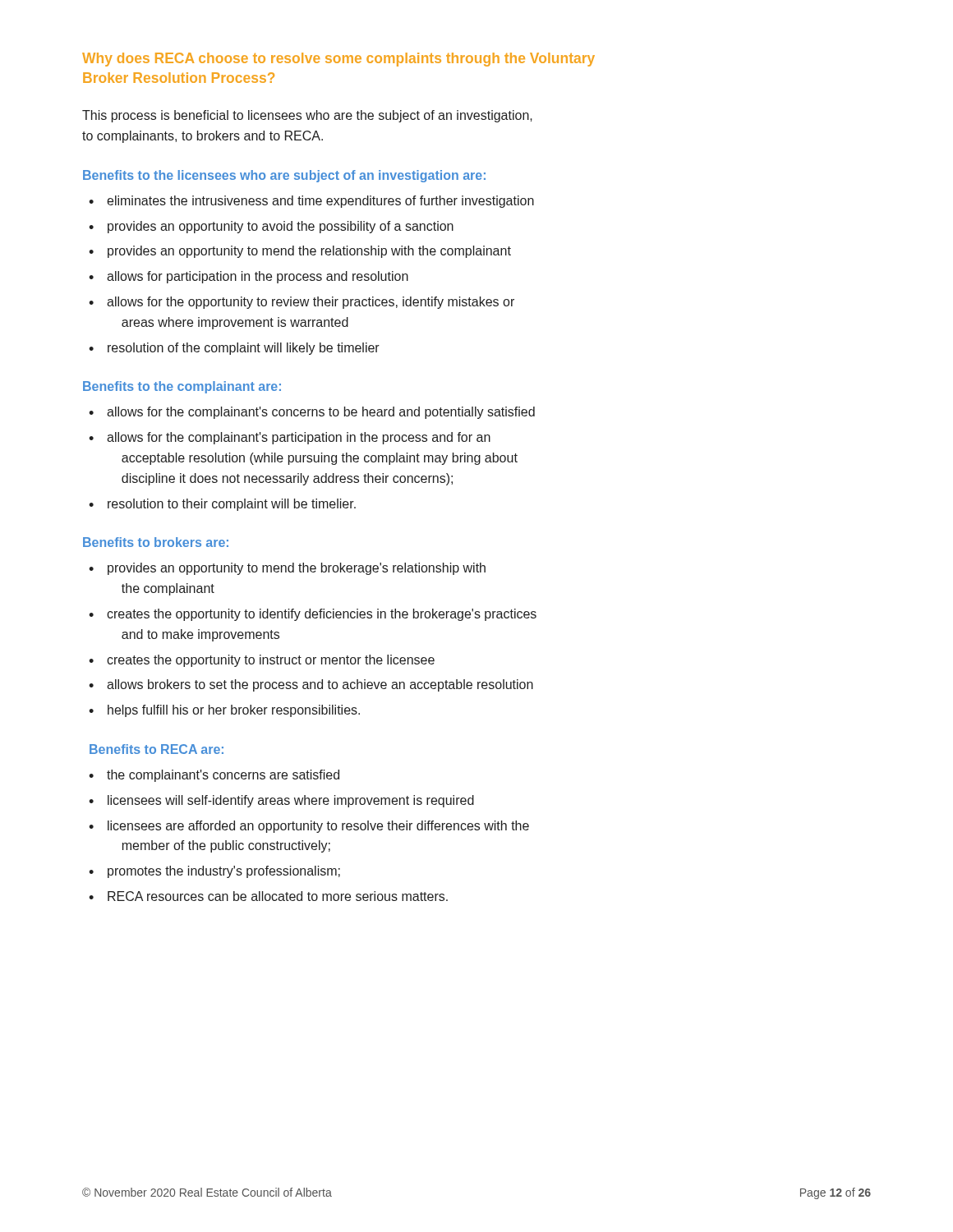
Task: Select the region starting "Benefits to the licensees who are subject"
Action: 476,176
